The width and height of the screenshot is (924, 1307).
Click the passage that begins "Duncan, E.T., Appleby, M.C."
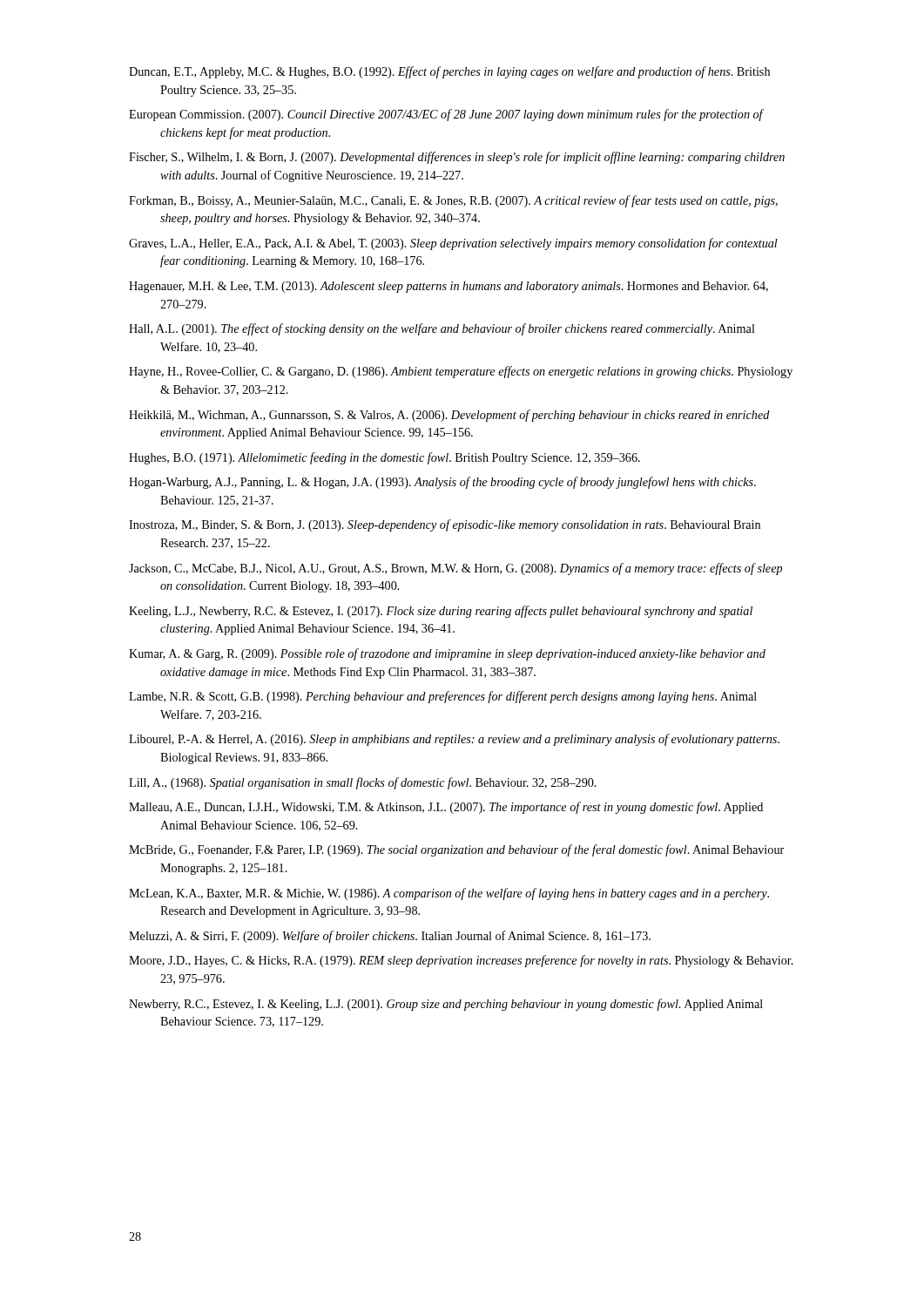[x=450, y=80]
